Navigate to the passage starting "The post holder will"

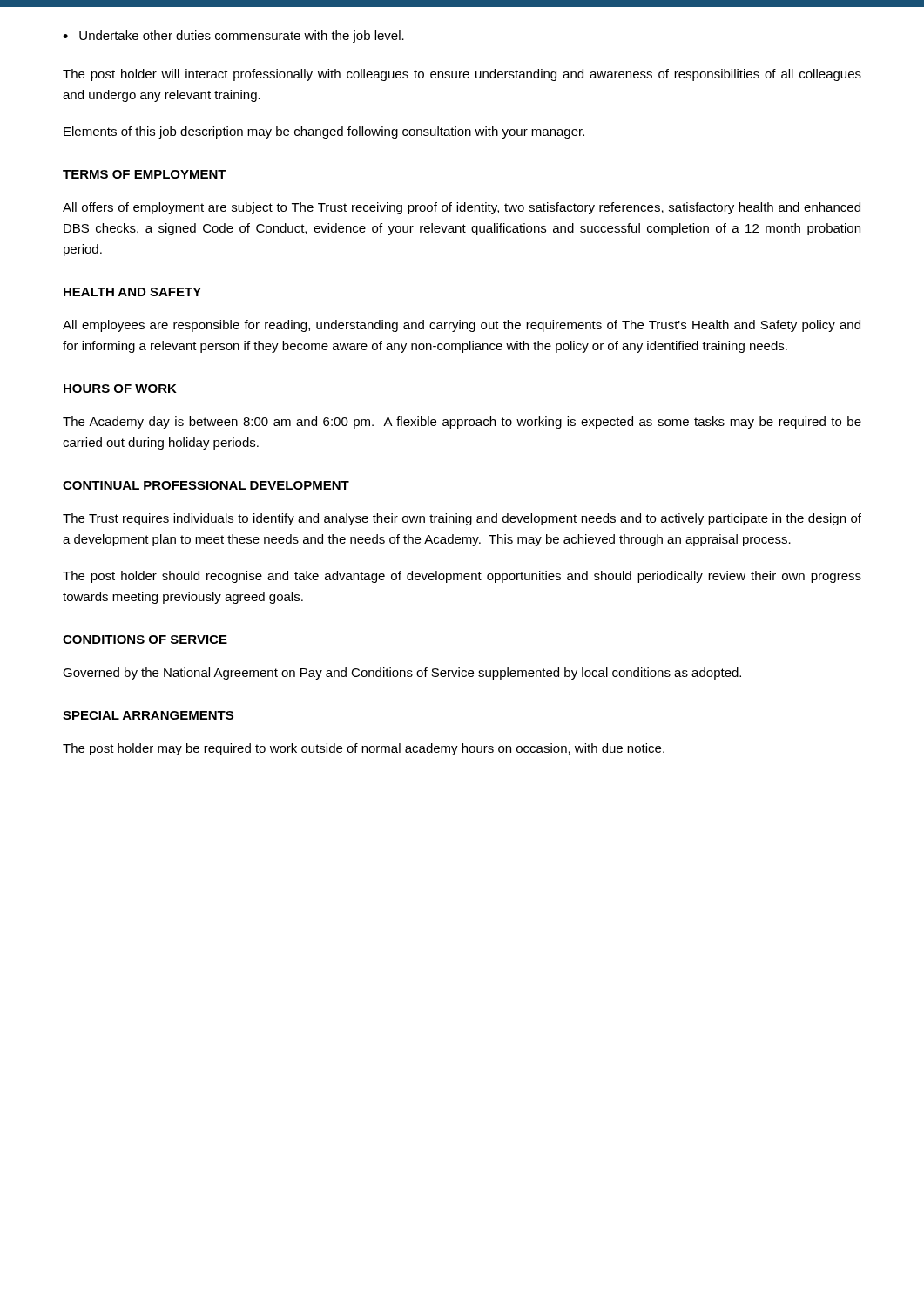coord(462,84)
